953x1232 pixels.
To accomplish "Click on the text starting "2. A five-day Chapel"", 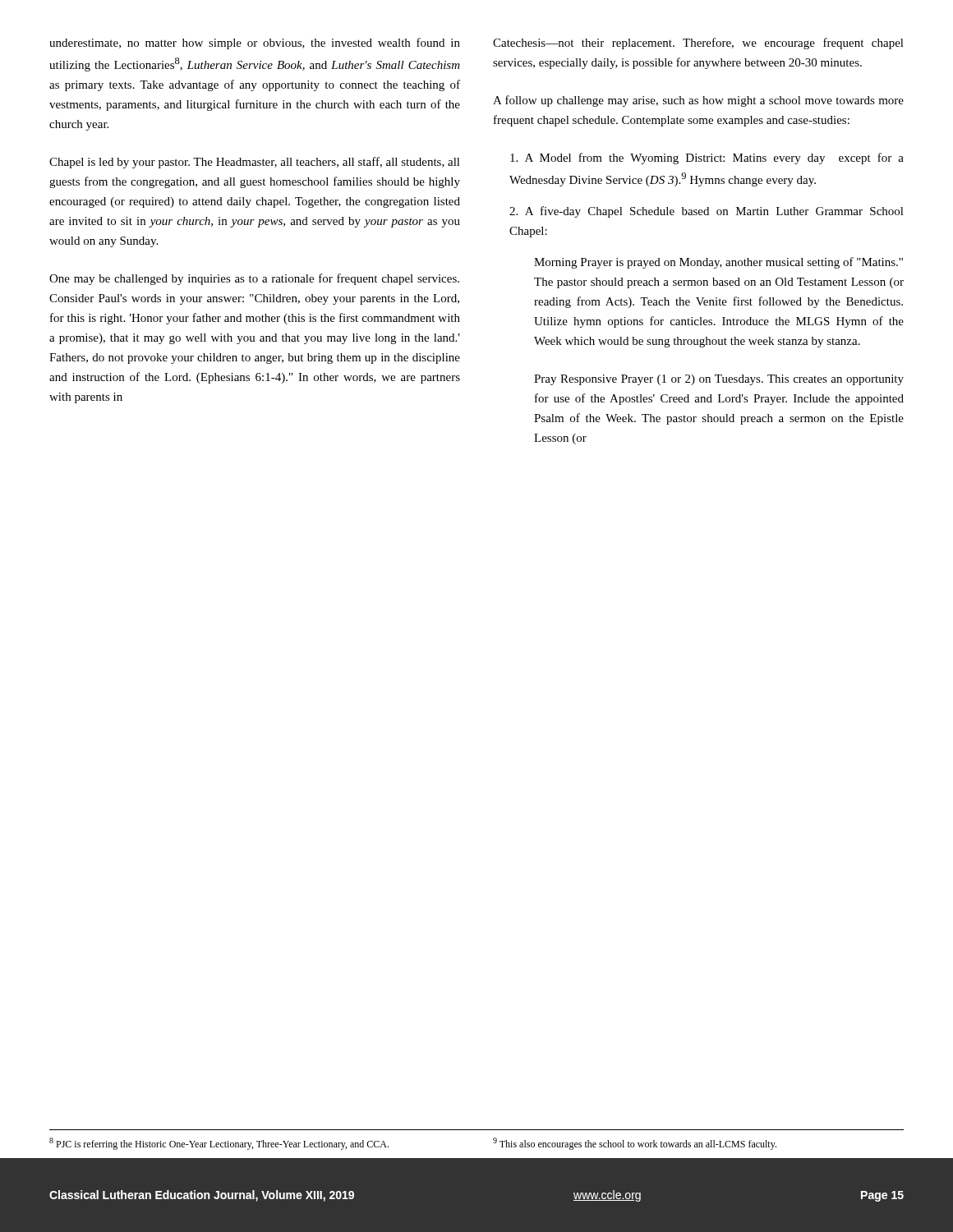I will coord(707,221).
